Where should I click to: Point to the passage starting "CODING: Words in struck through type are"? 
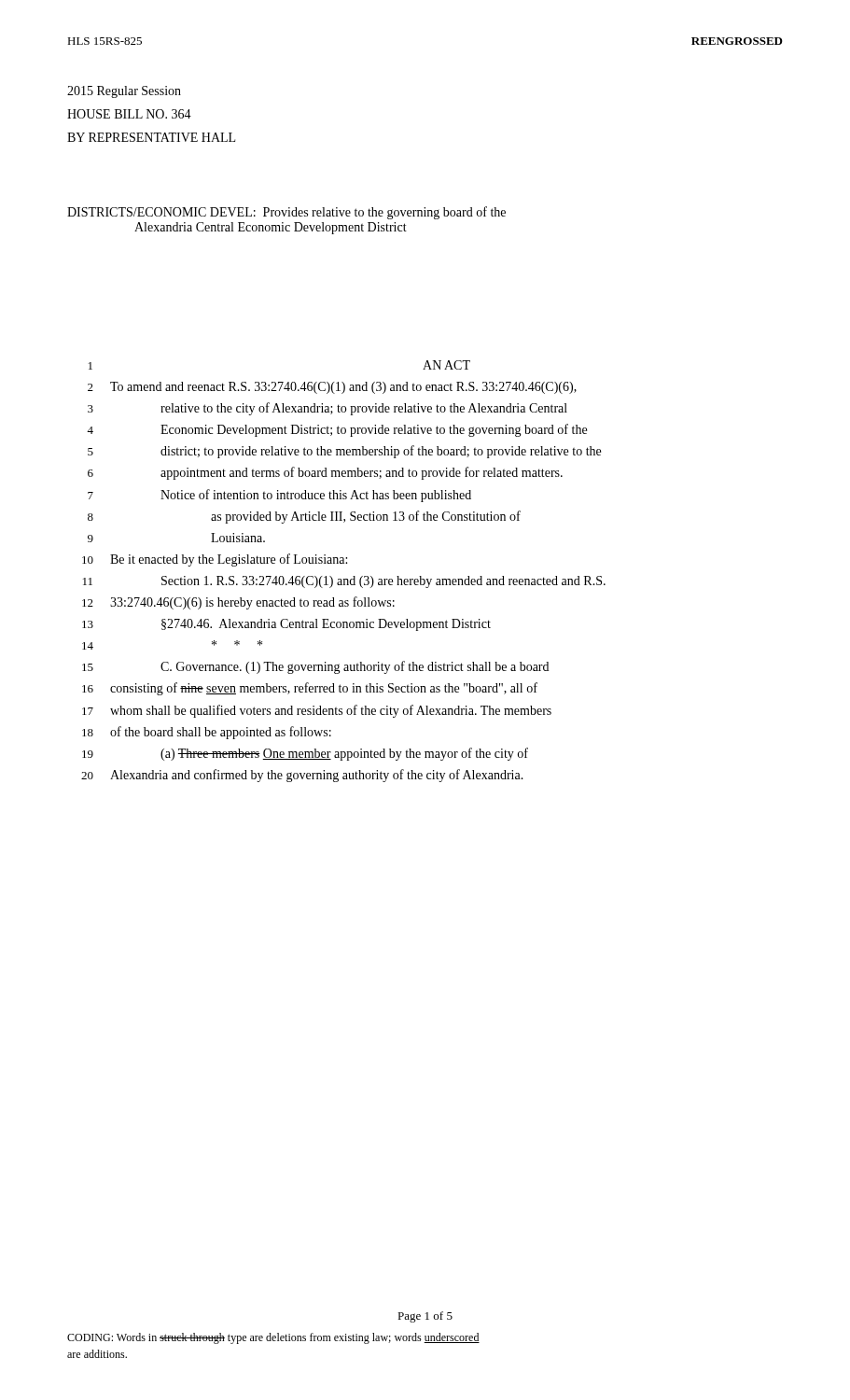273,1346
